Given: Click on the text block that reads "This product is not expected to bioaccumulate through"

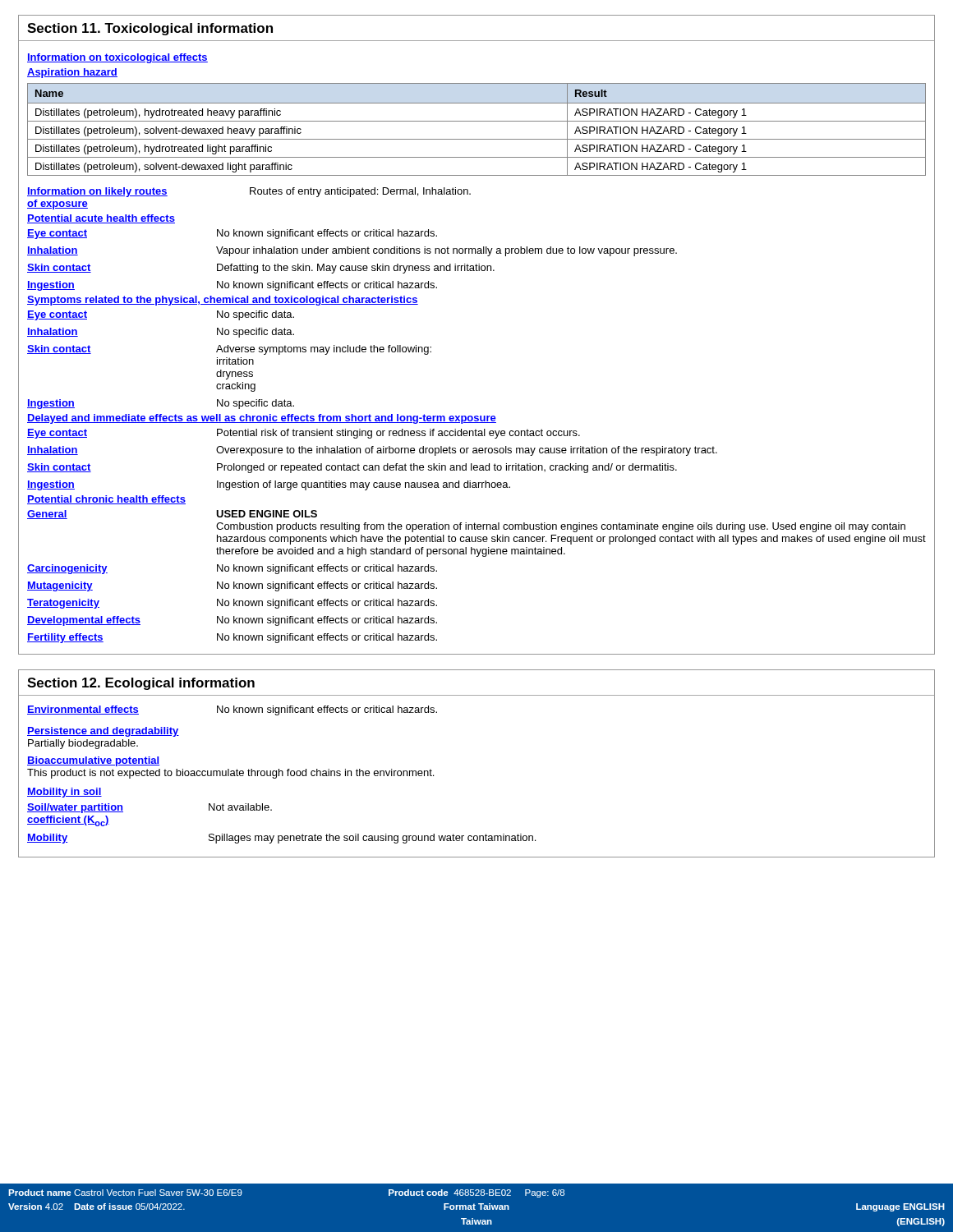Looking at the screenshot, I should click(x=231, y=772).
